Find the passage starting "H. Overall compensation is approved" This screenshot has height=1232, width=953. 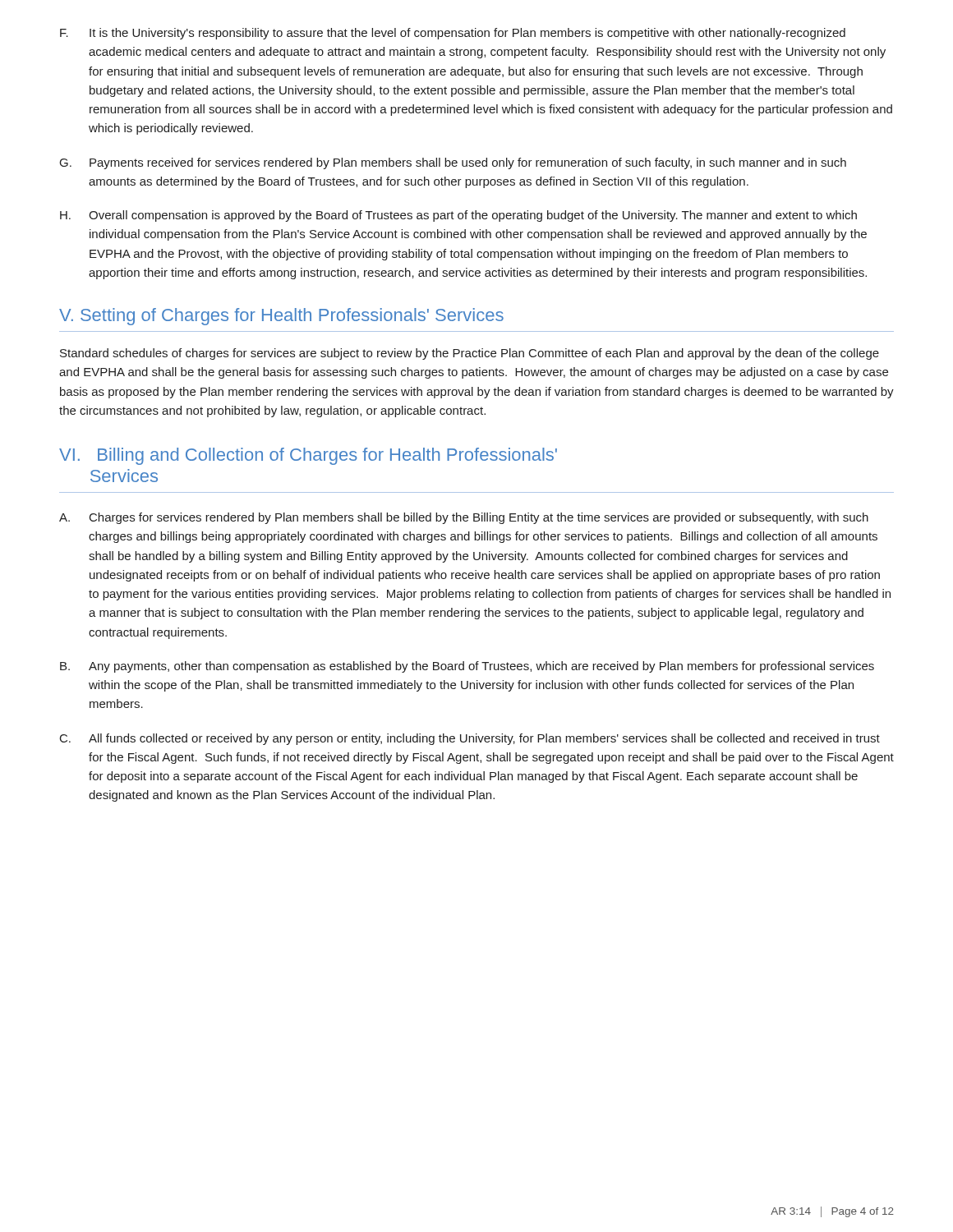click(x=476, y=244)
